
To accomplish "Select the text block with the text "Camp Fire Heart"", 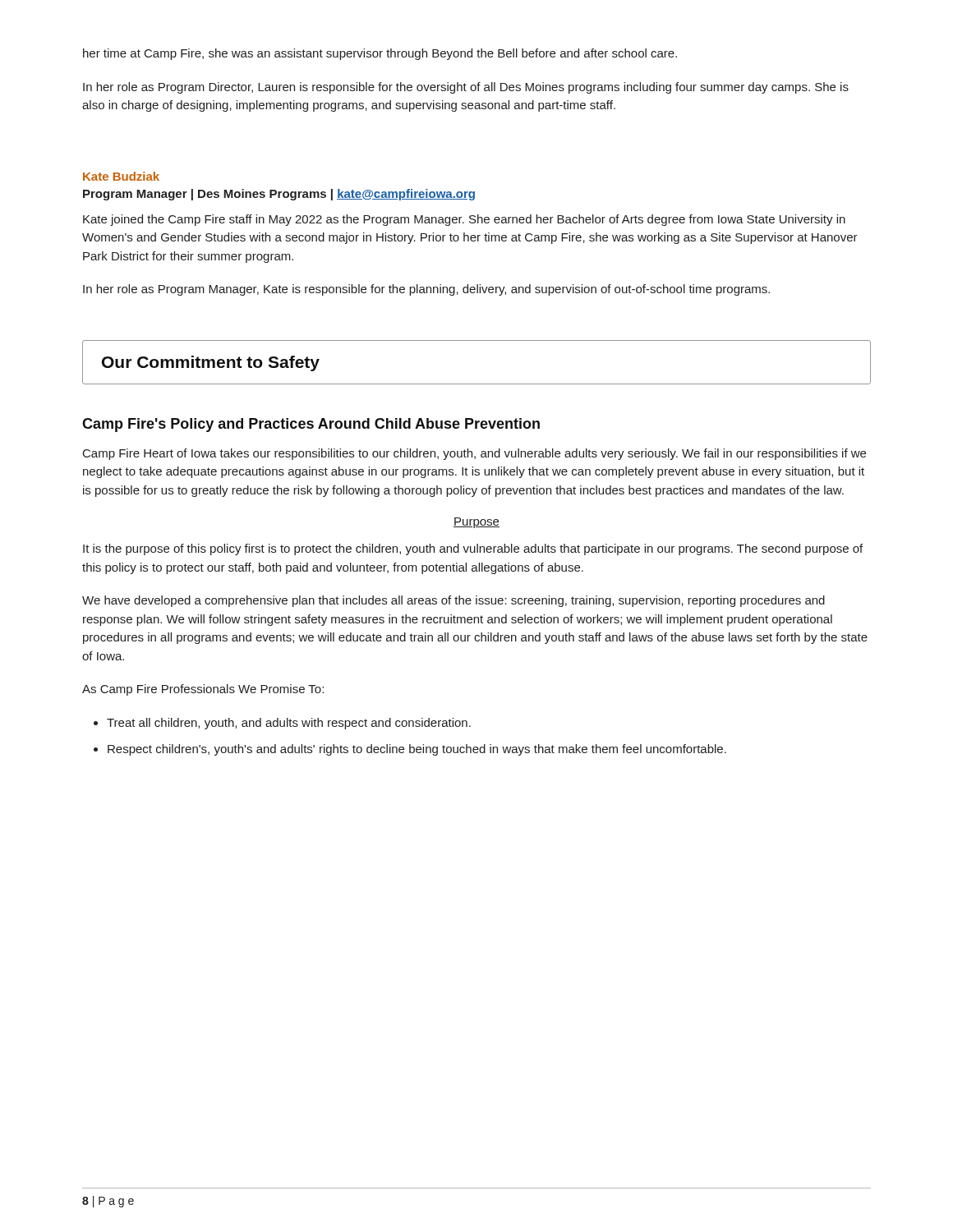I will click(474, 471).
